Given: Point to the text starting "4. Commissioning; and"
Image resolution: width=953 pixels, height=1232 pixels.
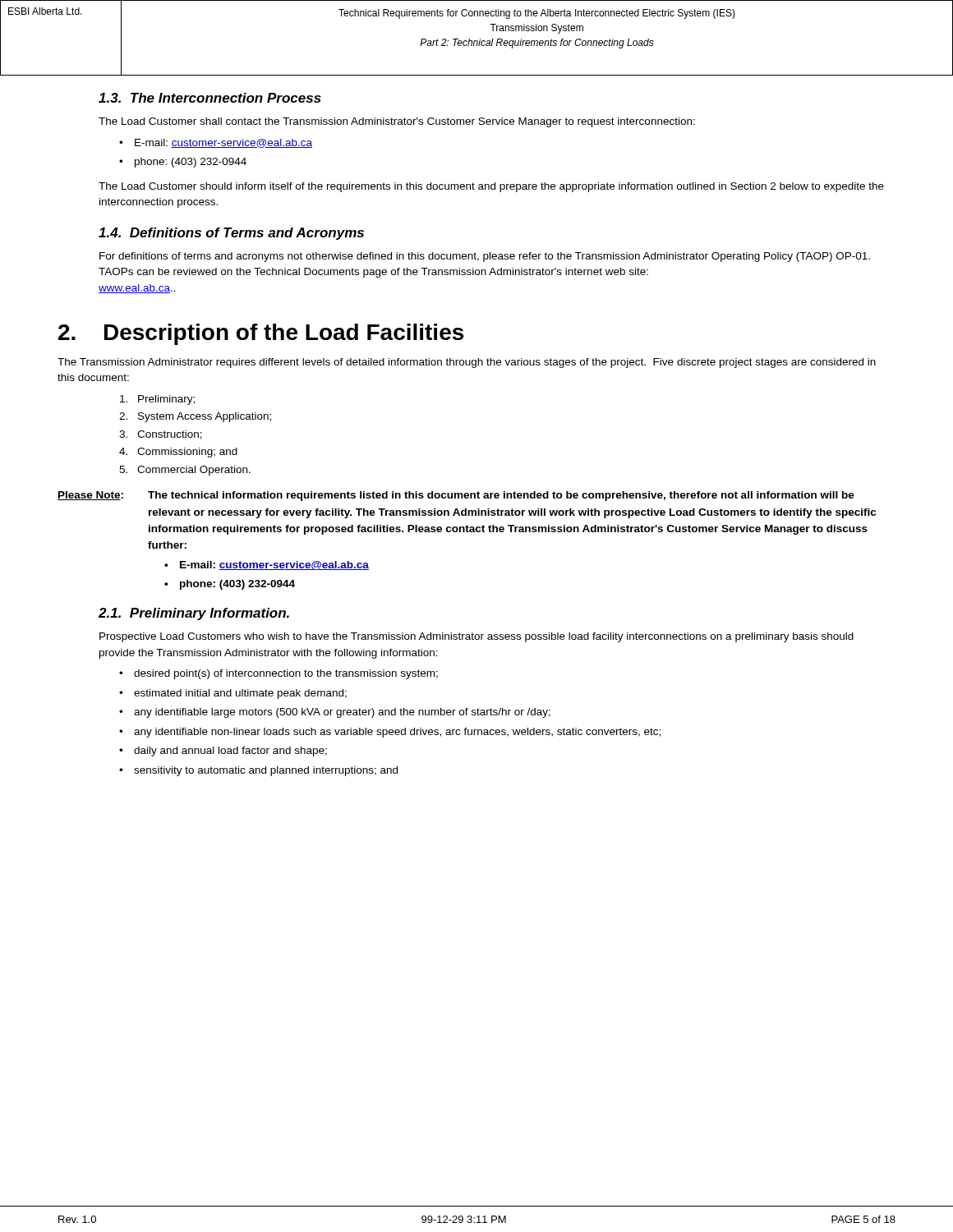Looking at the screenshot, I should tap(178, 452).
